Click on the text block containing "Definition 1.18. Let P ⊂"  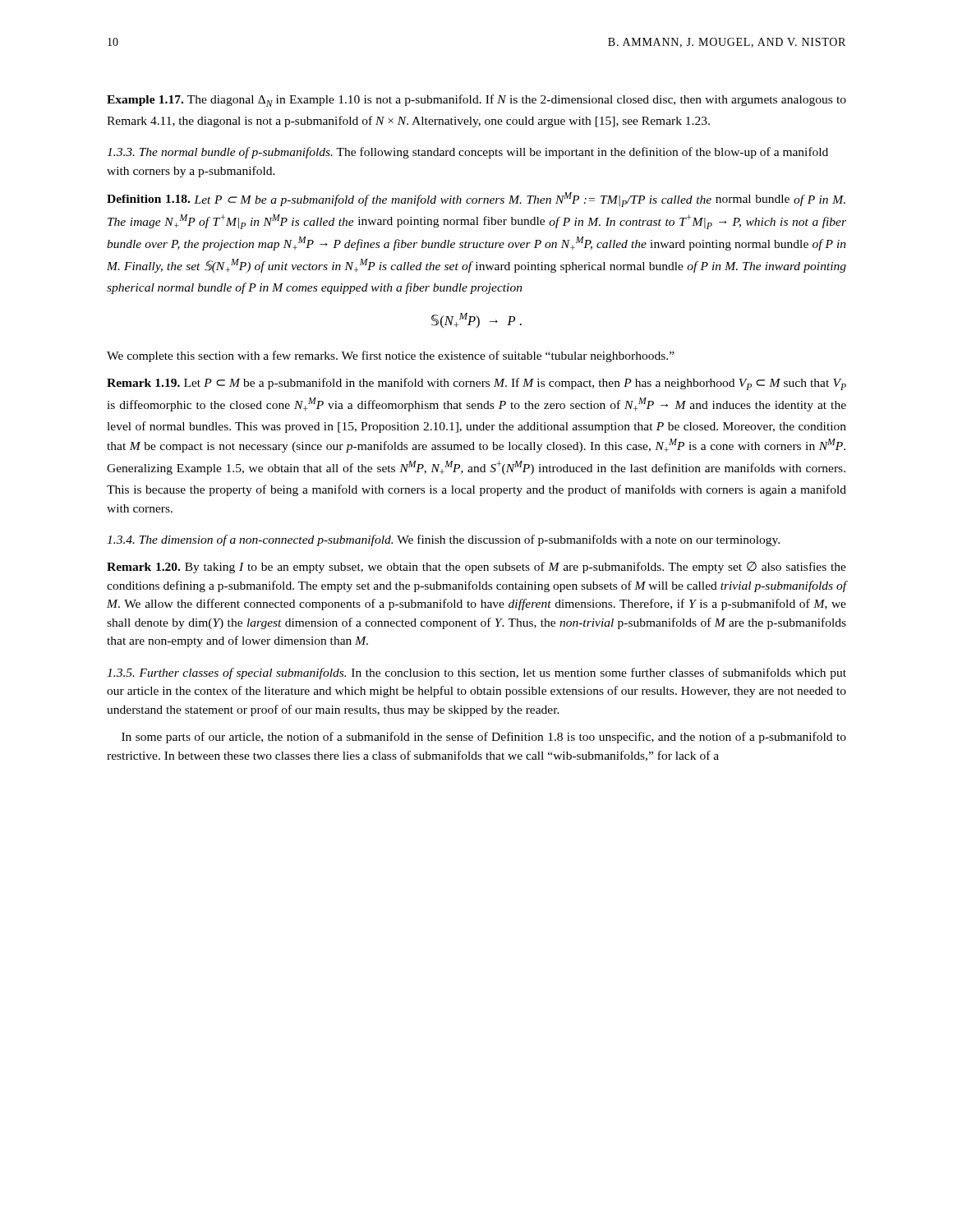476,242
